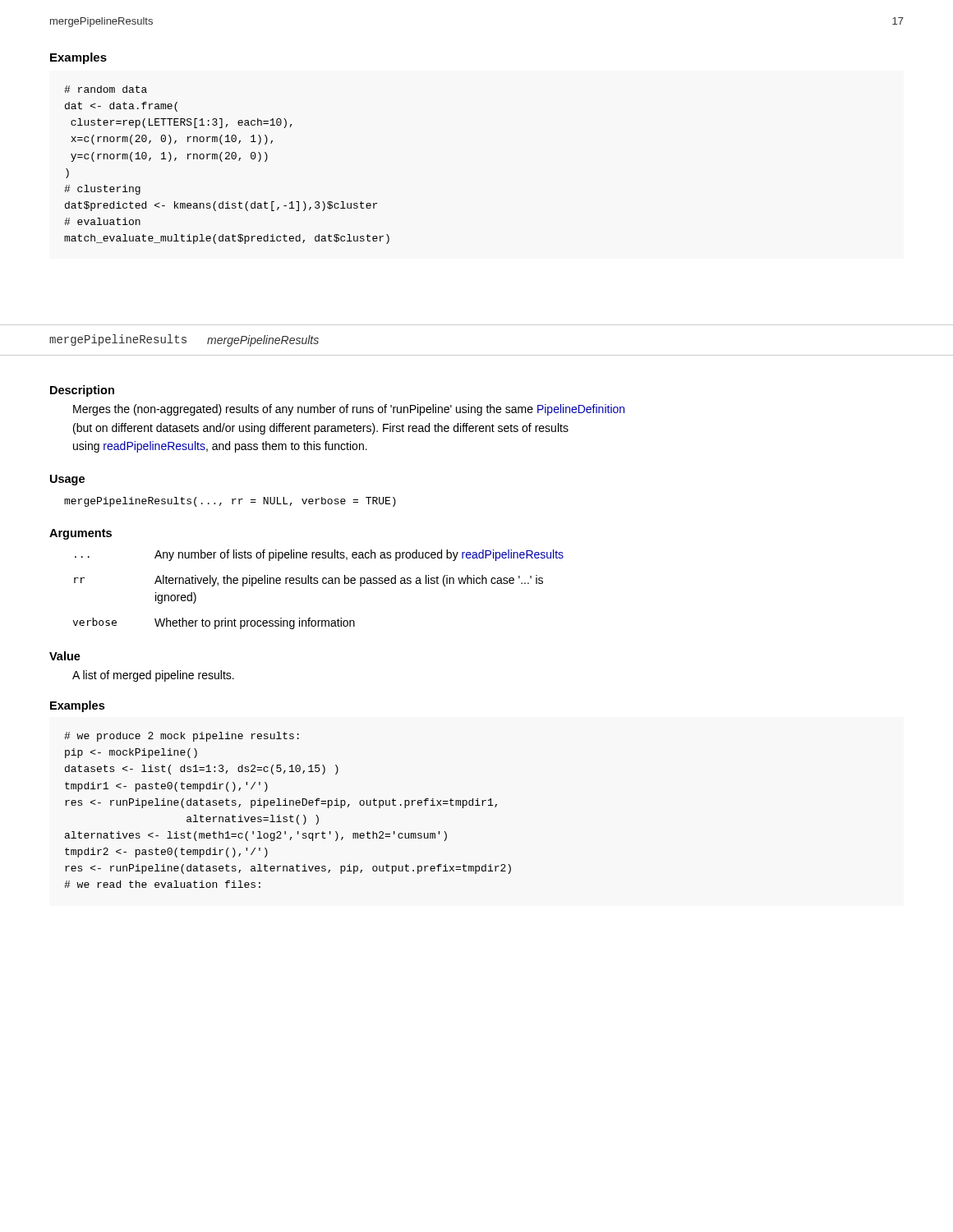Find the table that mentions "Alternatively, the pipeline results can"
Screen dimensions: 1232x953
(x=476, y=590)
